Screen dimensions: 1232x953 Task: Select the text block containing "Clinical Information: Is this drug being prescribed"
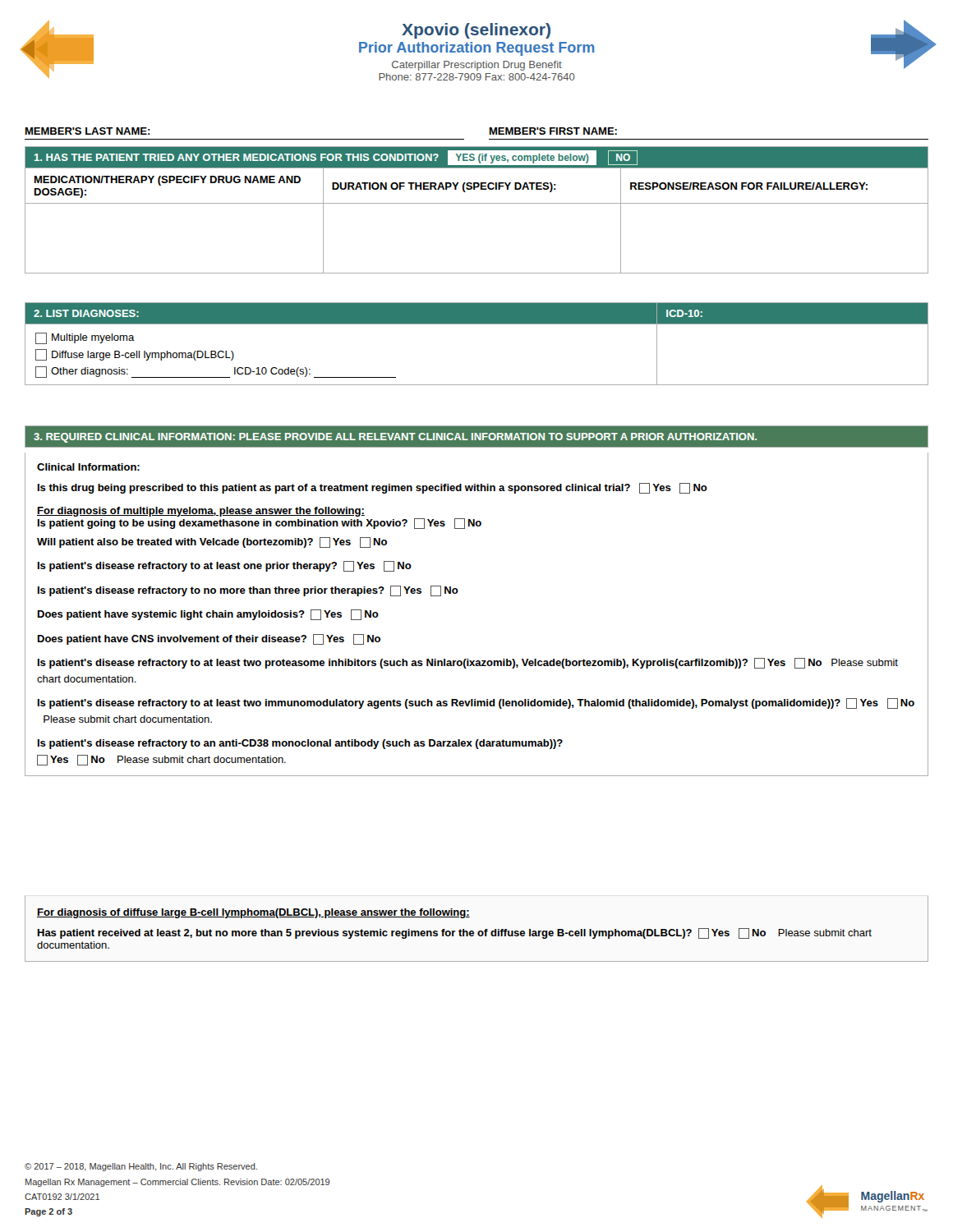[x=88, y=467]
